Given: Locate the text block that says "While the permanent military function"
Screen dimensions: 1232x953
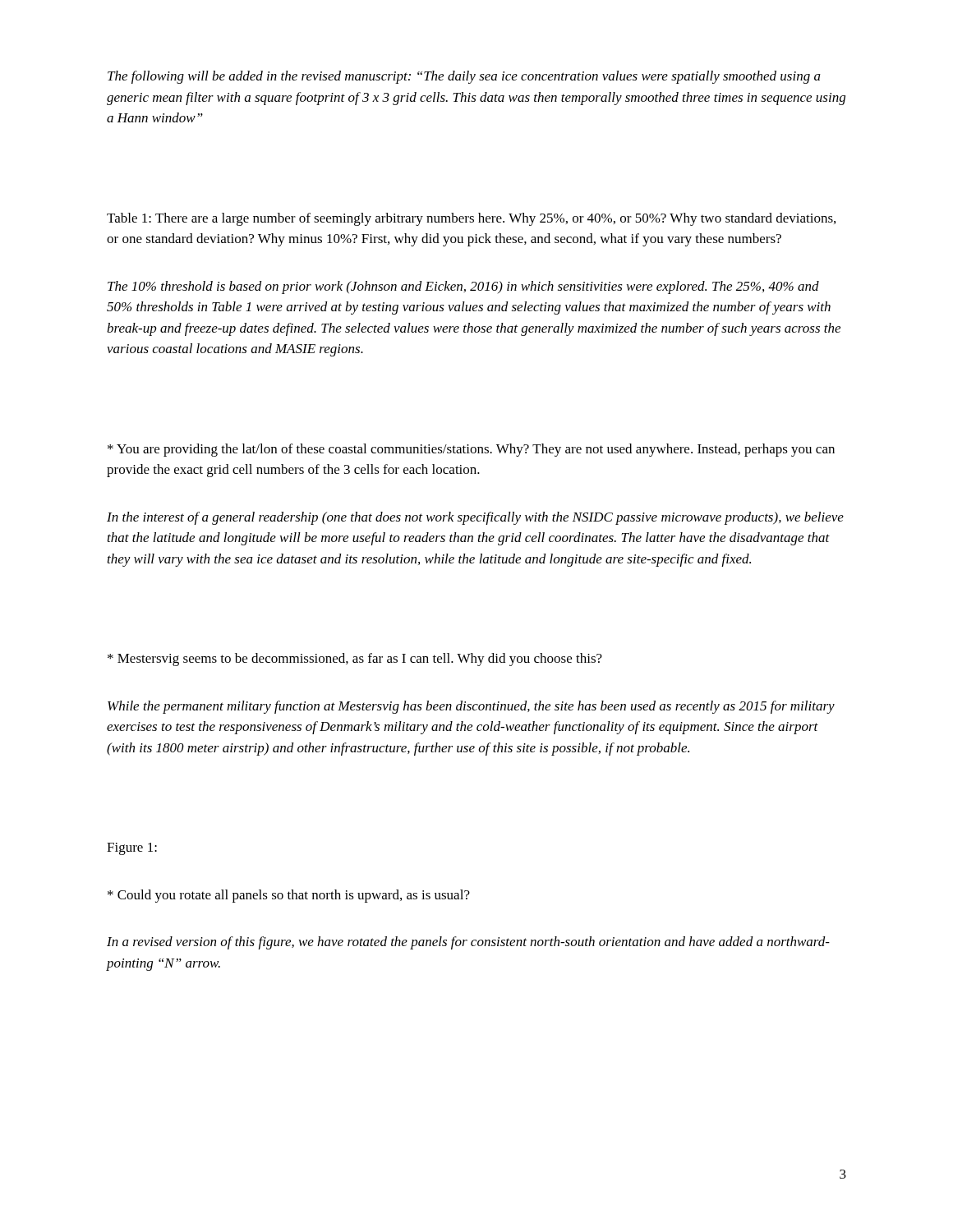Looking at the screenshot, I should [476, 727].
